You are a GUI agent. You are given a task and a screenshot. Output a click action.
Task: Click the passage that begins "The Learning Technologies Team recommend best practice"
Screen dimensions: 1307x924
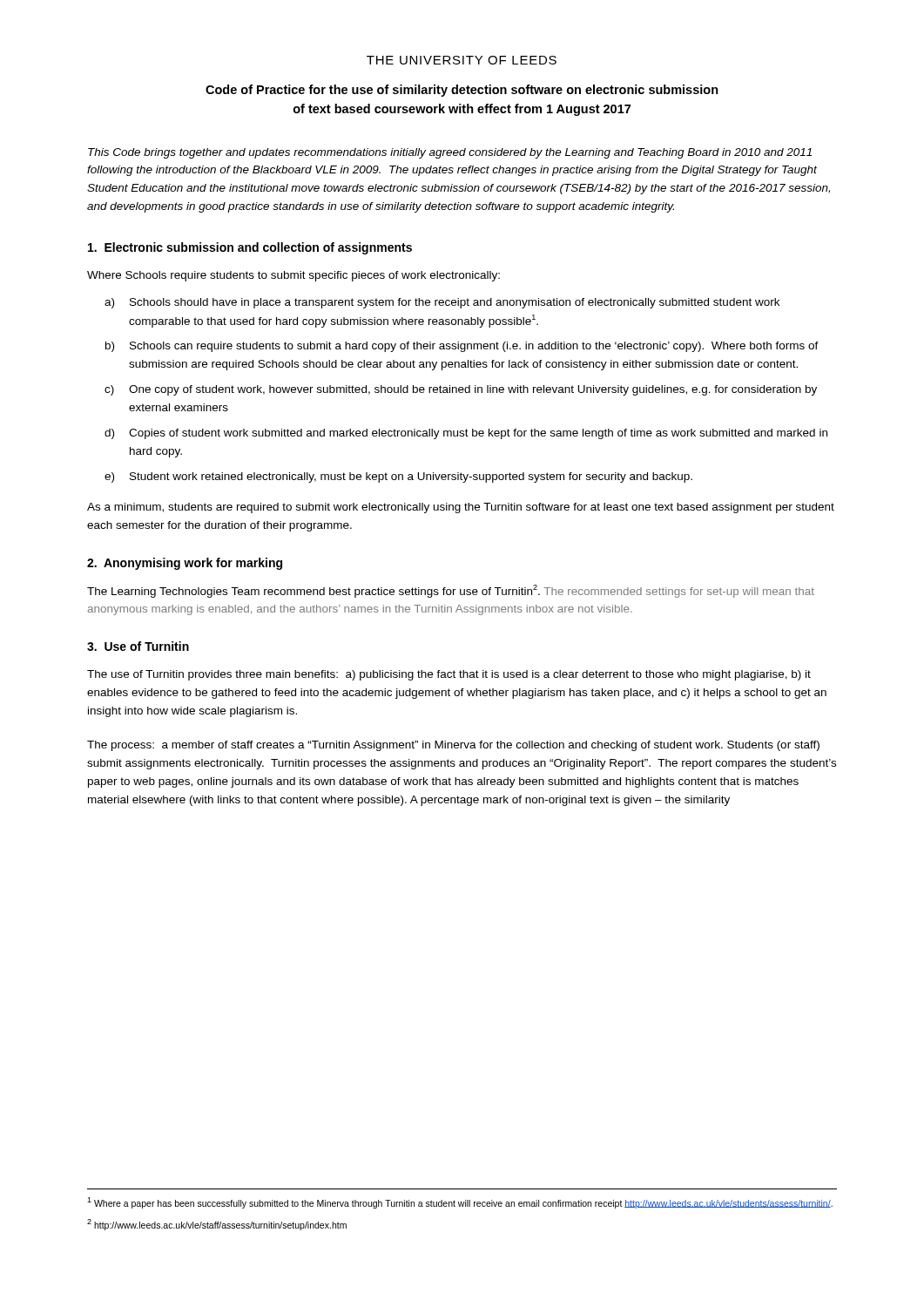(451, 599)
